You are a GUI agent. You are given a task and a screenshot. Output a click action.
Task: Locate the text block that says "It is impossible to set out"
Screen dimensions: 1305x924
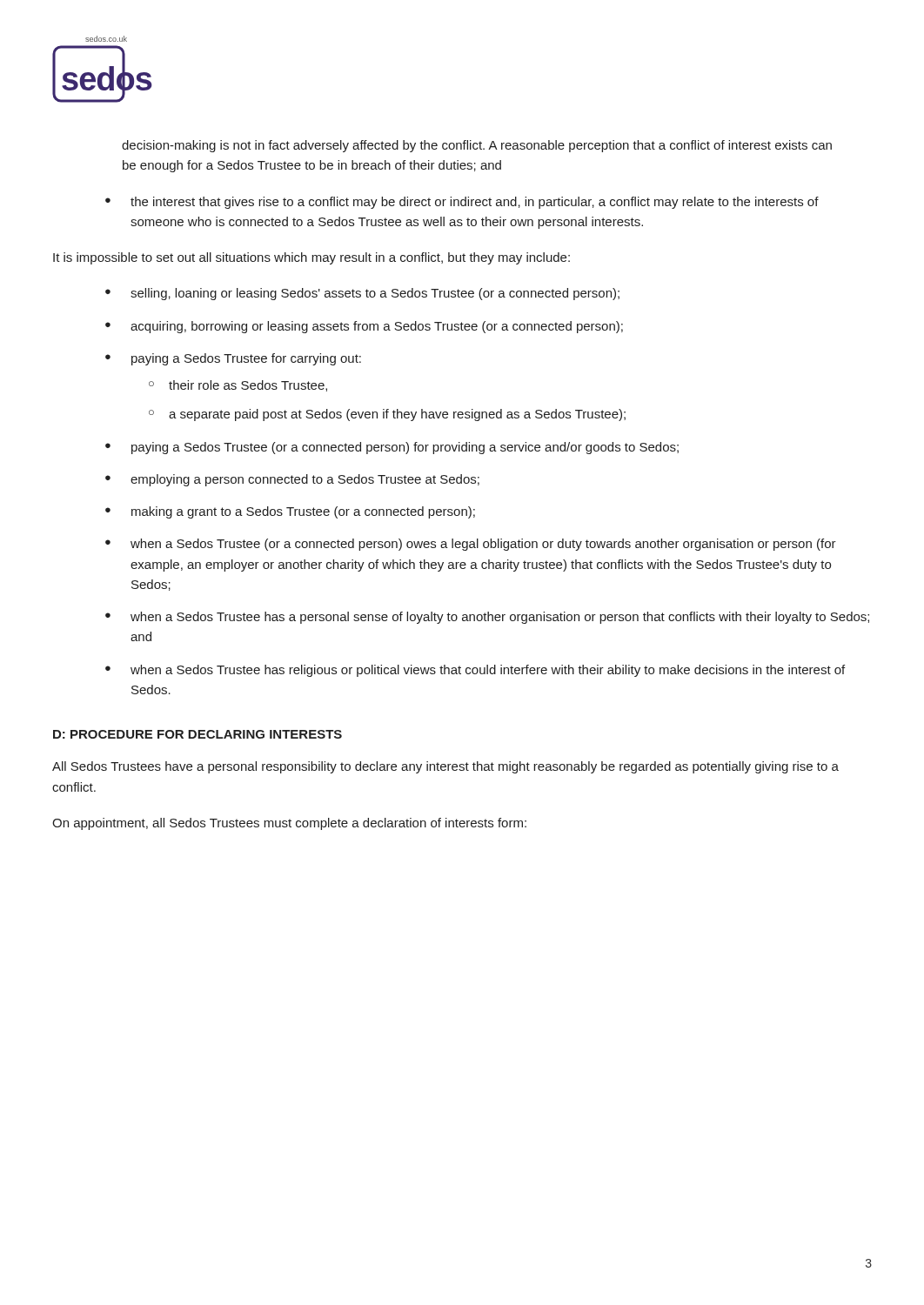click(312, 257)
